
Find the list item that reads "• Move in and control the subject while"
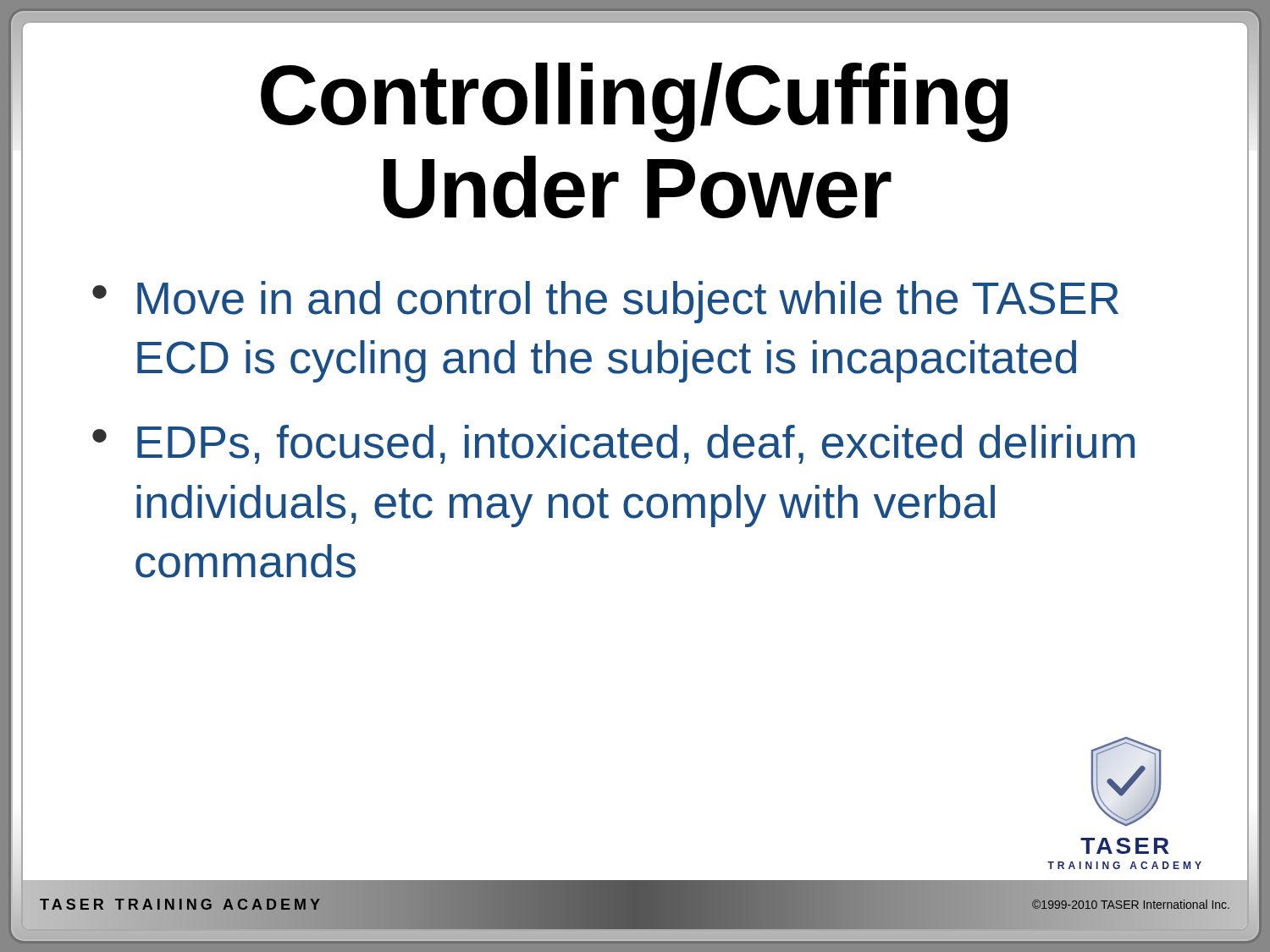[635, 328]
